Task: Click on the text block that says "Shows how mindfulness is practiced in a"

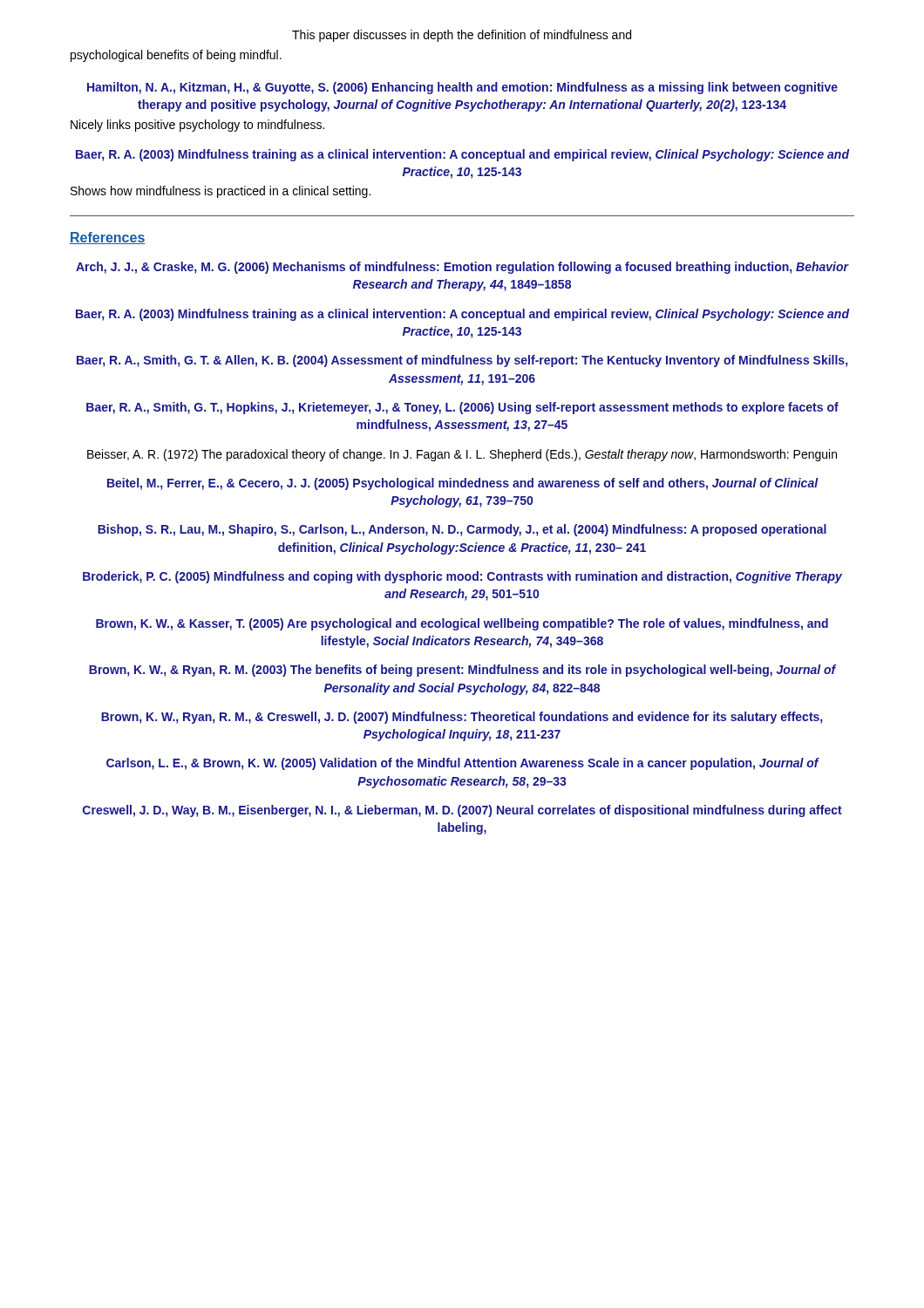Action: pyautogui.click(x=221, y=191)
